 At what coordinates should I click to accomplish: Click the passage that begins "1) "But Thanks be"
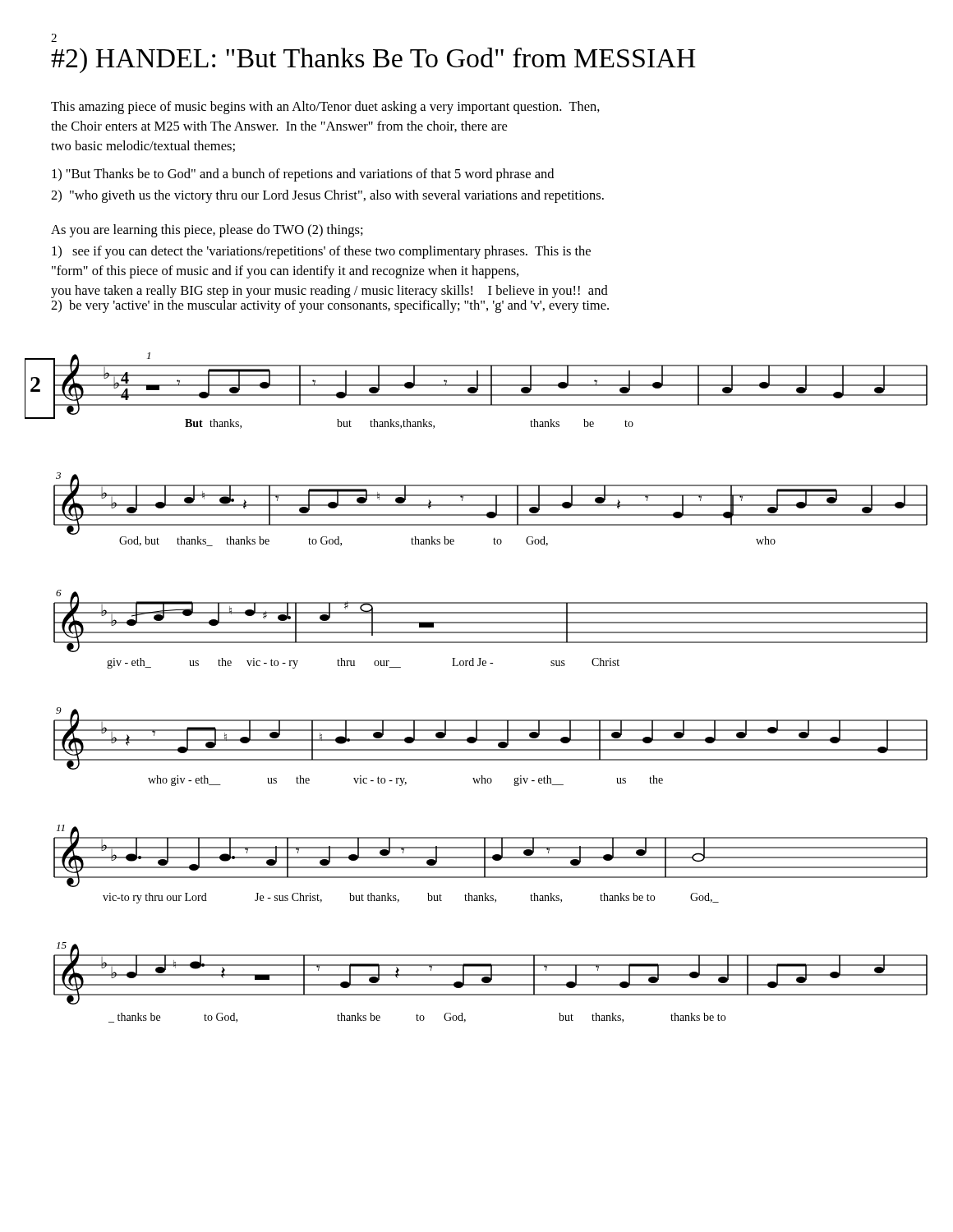[303, 174]
